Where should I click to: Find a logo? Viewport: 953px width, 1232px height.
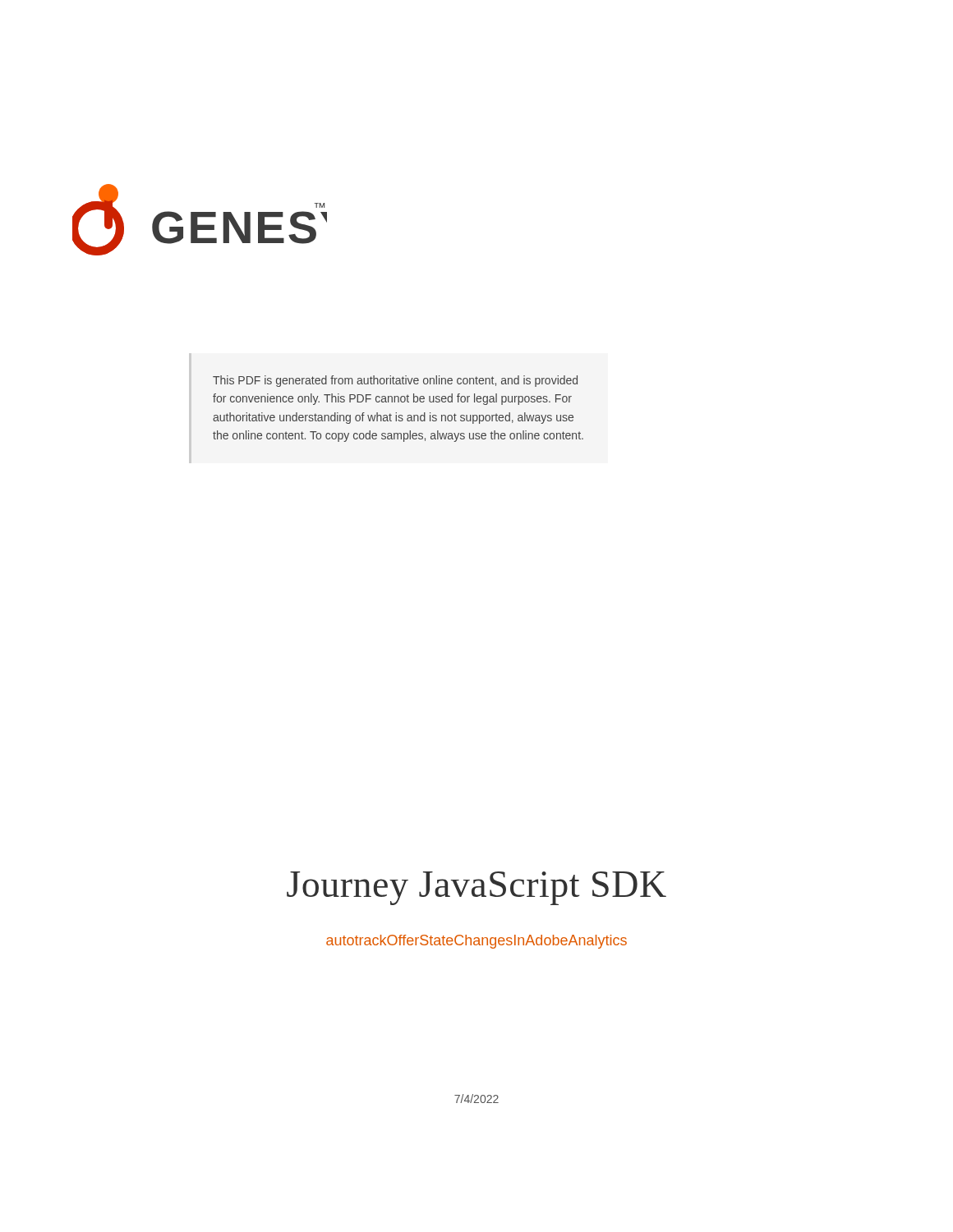[200, 226]
